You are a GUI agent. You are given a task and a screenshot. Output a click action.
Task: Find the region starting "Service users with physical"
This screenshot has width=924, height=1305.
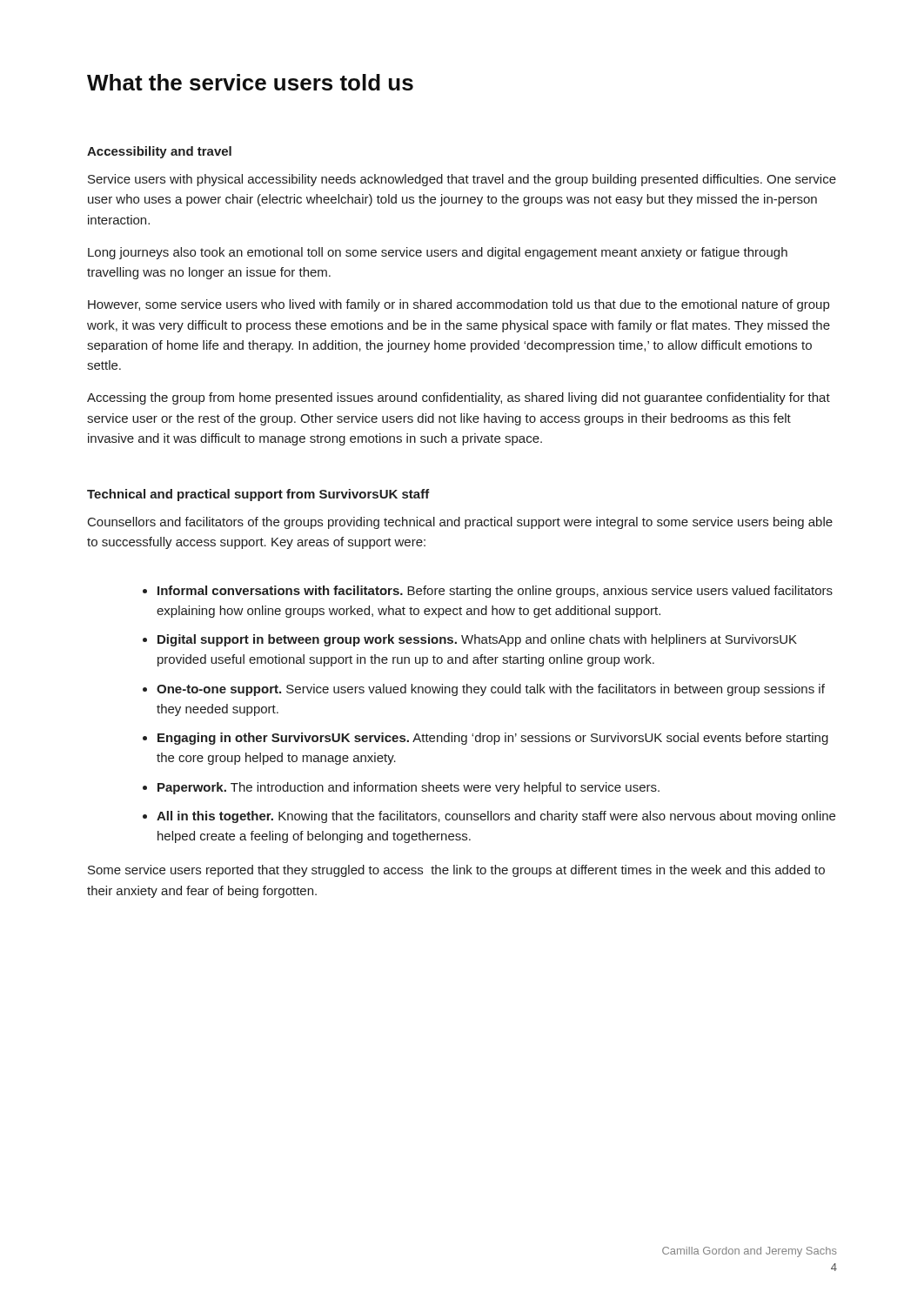462,199
